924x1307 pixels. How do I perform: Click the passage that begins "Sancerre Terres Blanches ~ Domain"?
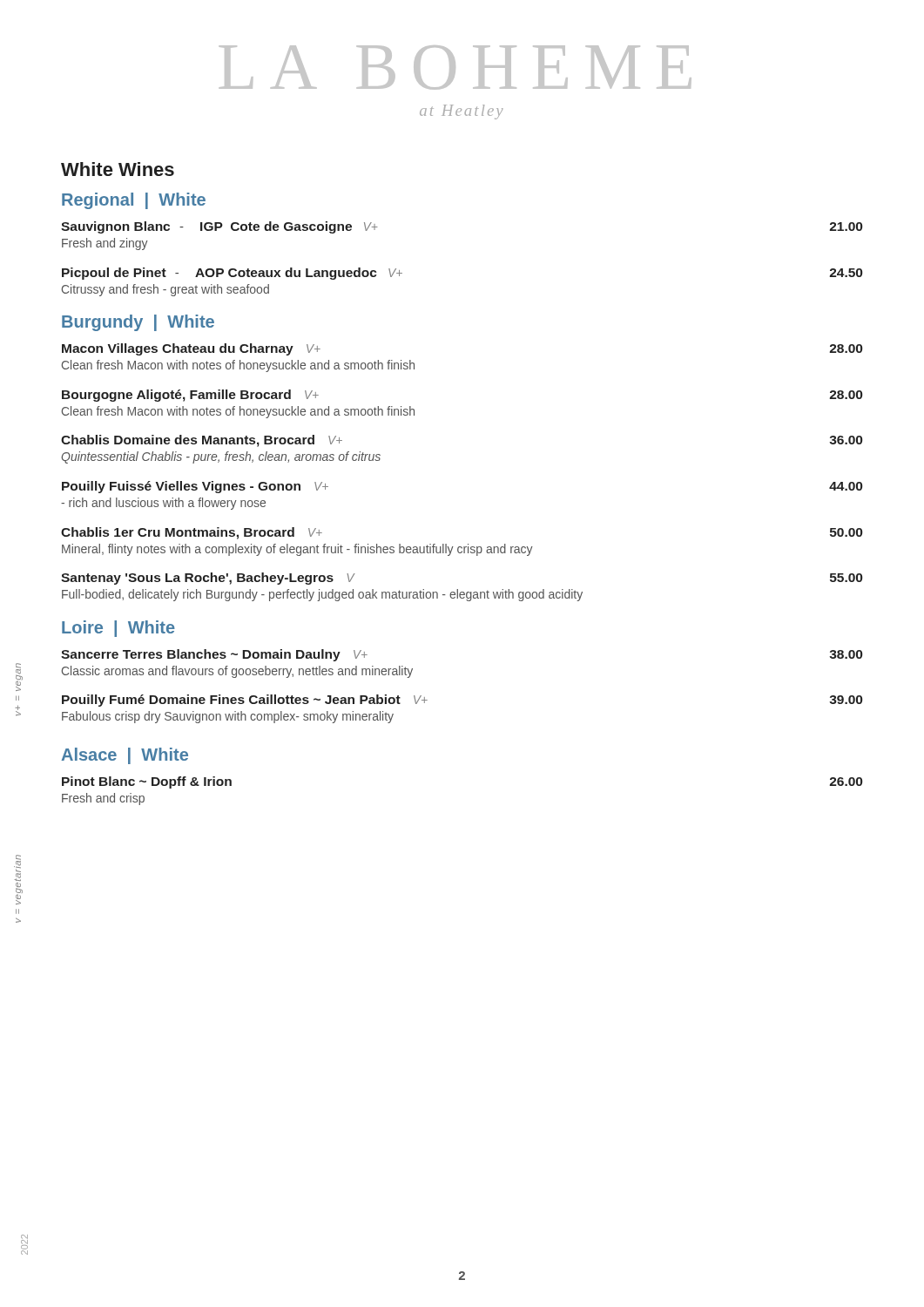point(198,655)
